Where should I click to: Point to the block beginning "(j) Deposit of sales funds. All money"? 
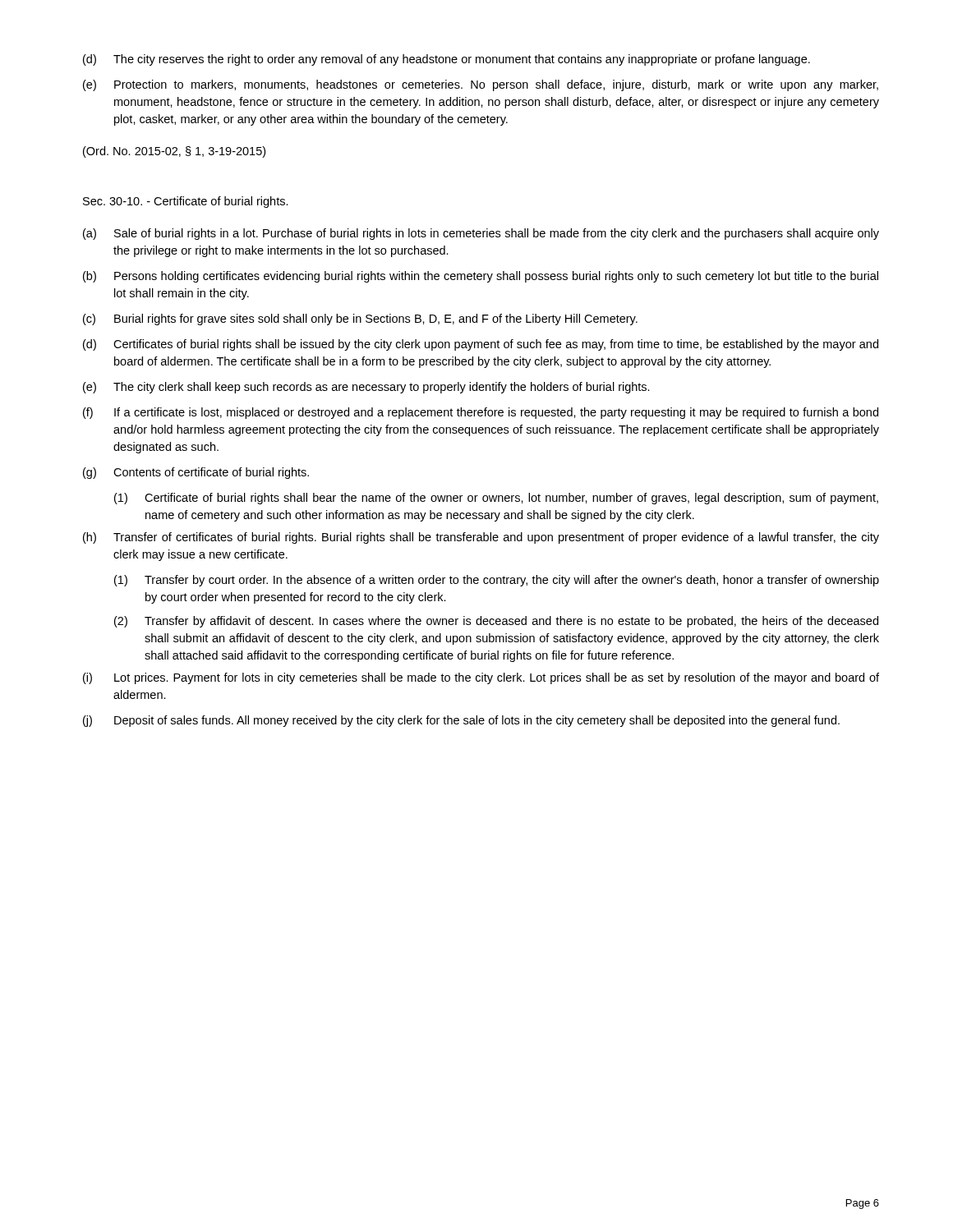[x=481, y=721]
